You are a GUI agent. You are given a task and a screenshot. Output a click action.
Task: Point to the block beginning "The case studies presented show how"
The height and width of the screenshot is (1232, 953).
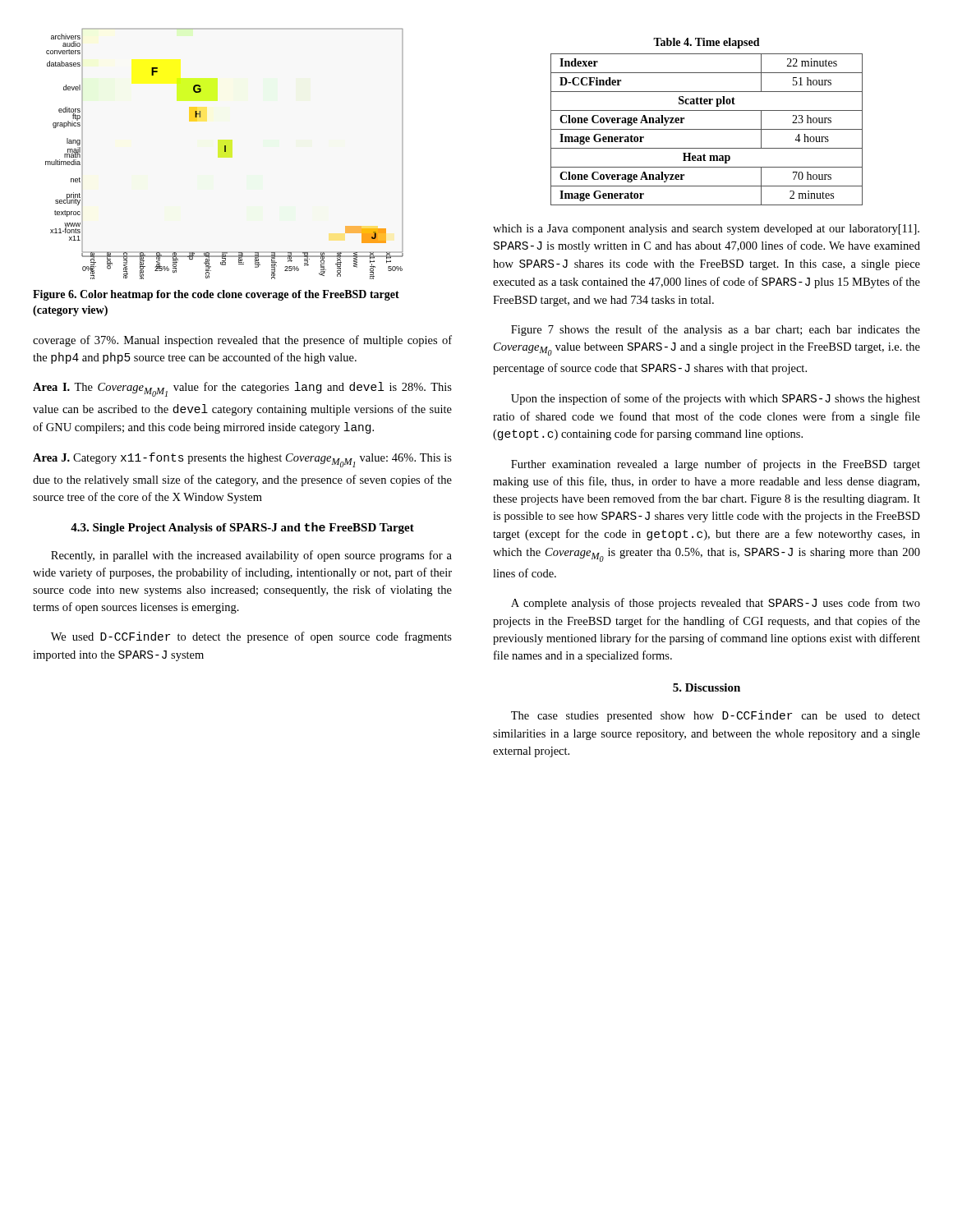click(707, 733)
